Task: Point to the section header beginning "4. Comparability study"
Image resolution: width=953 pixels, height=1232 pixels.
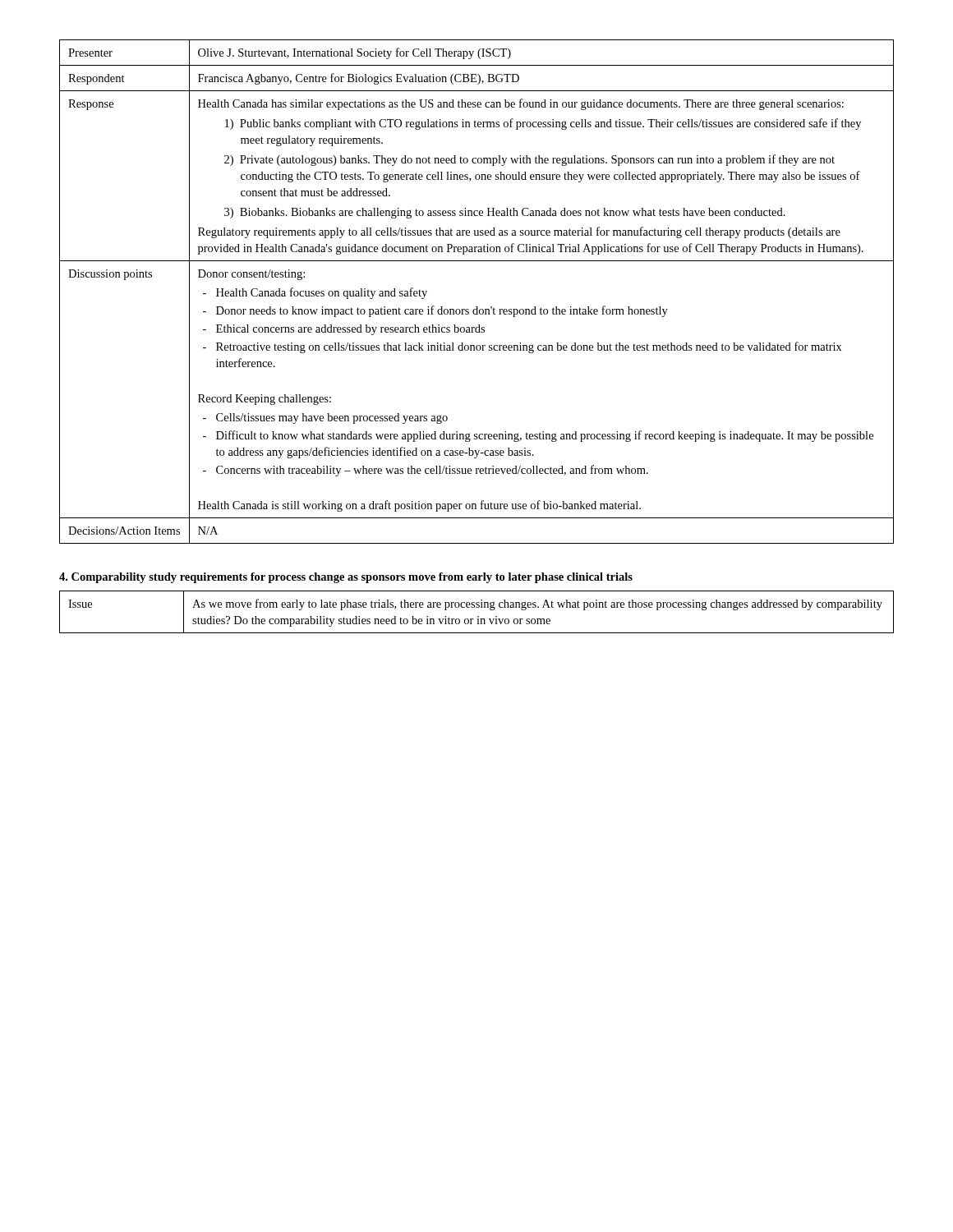Action: (346, 577)
